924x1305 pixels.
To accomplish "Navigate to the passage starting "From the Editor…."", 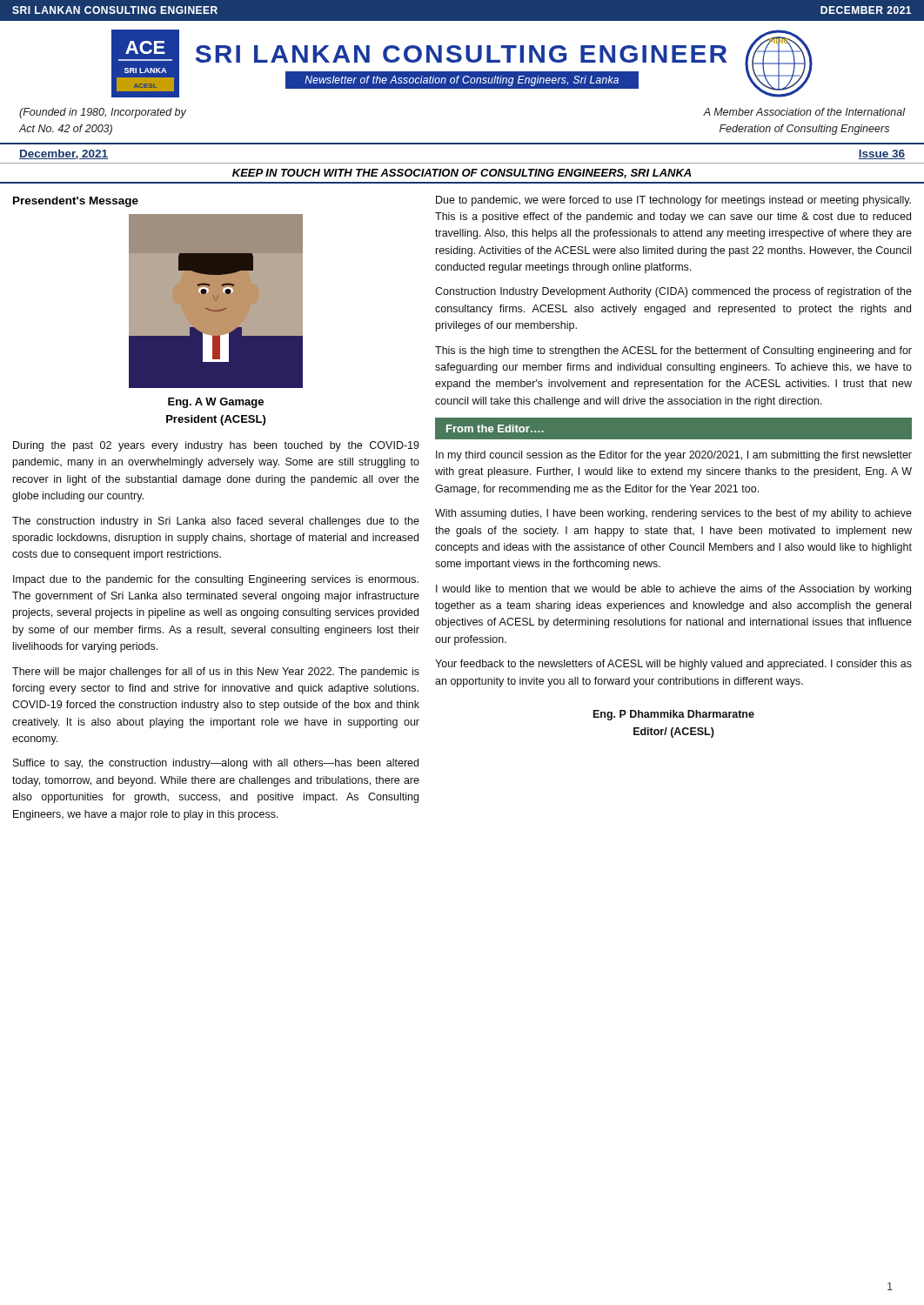I will pyautogui.click(x=495, y=428).
